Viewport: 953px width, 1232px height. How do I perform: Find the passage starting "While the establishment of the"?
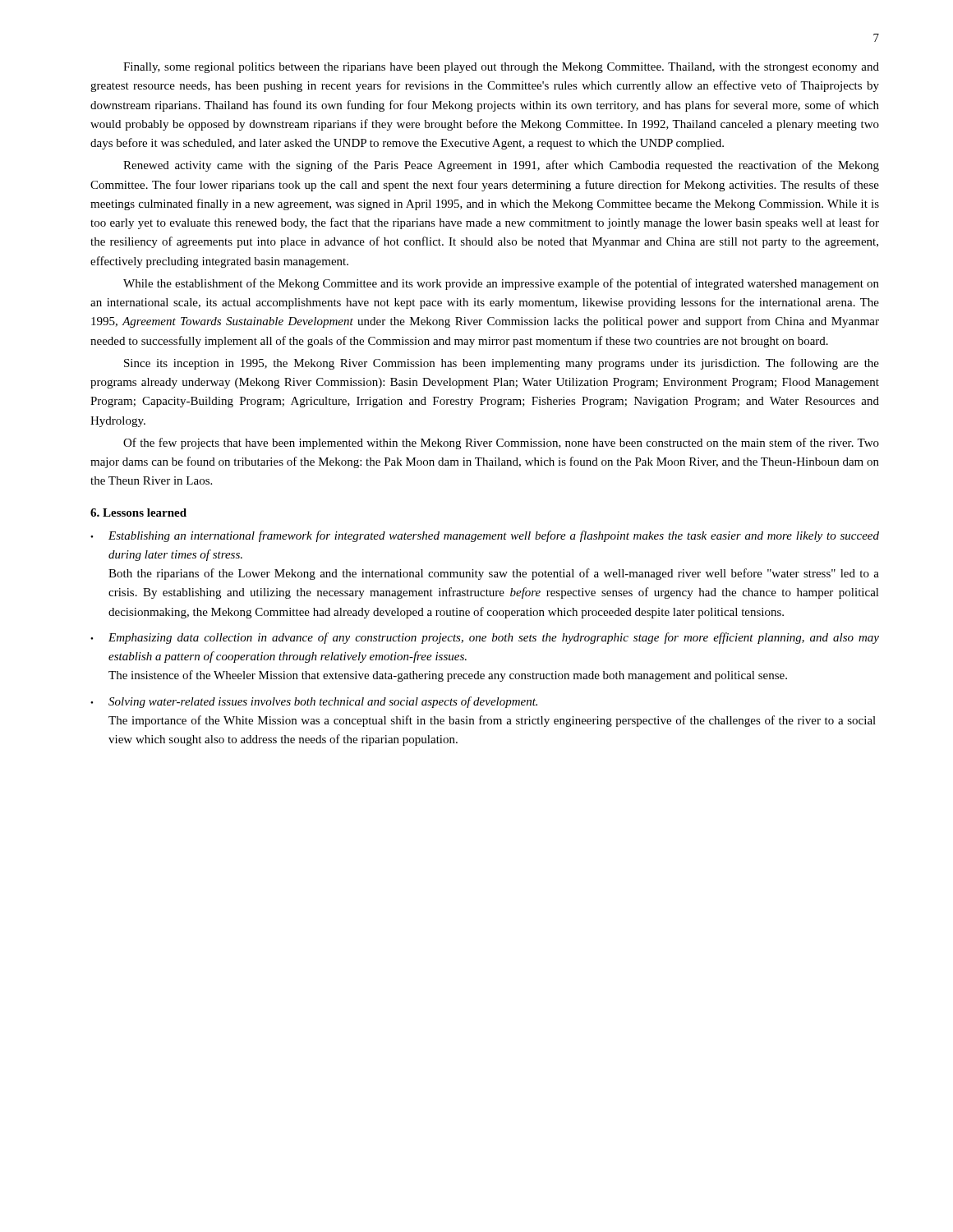[485, 312]
